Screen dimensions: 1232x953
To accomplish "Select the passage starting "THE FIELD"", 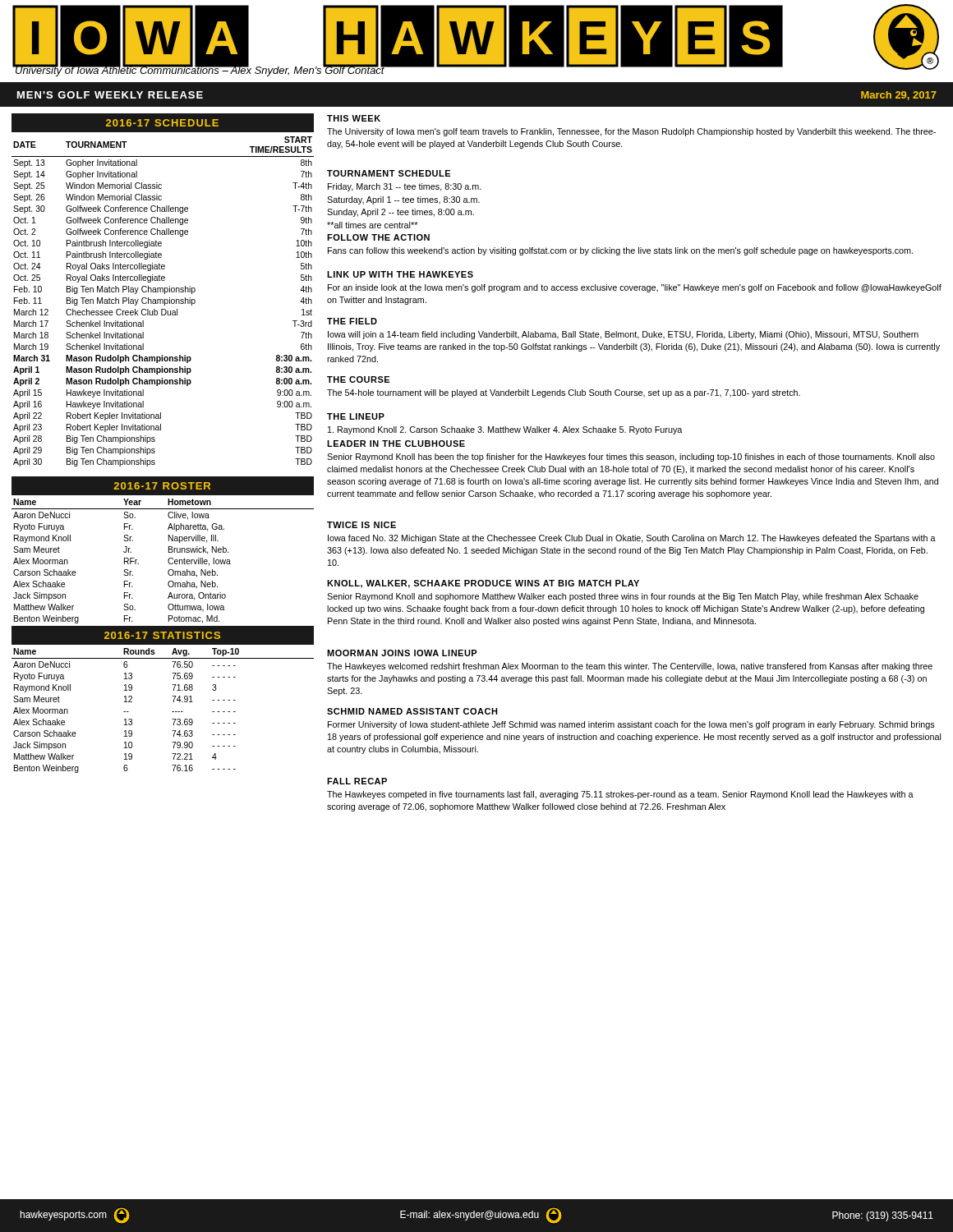I will (352, 321).
